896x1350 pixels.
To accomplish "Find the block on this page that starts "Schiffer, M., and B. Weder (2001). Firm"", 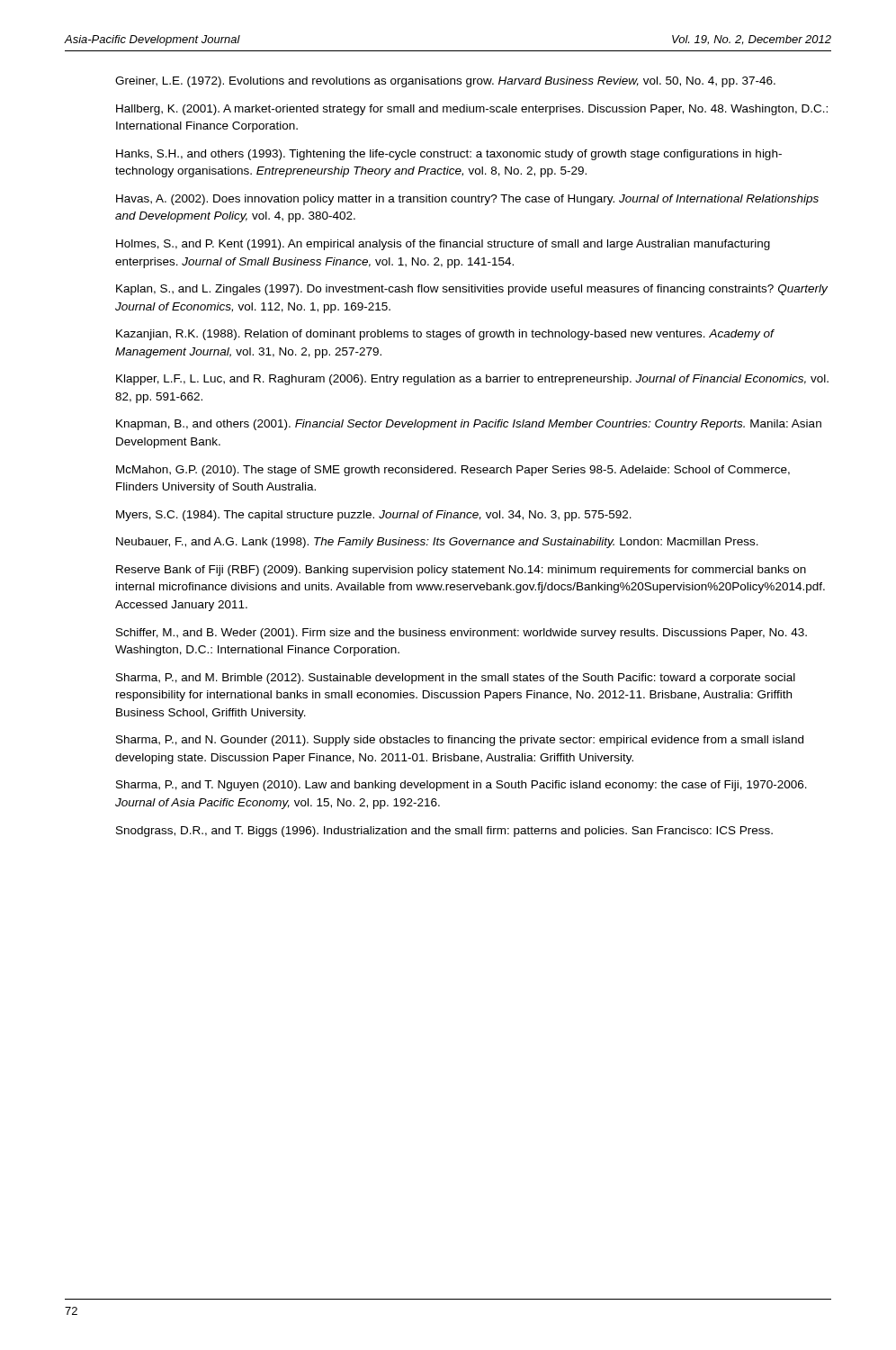I will pyautogui.click(x=448, y=641).
